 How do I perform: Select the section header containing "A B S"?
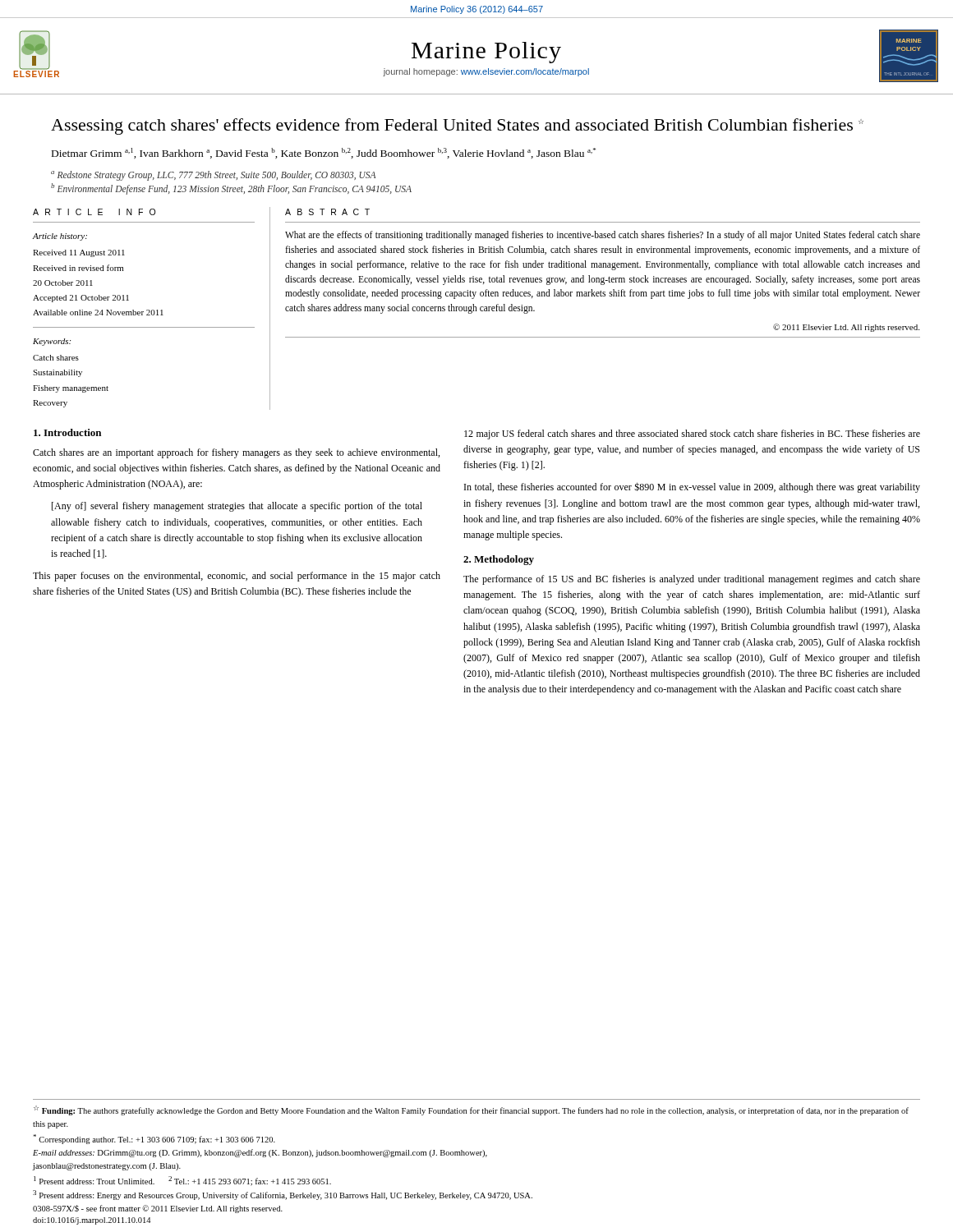coord(328,212)
